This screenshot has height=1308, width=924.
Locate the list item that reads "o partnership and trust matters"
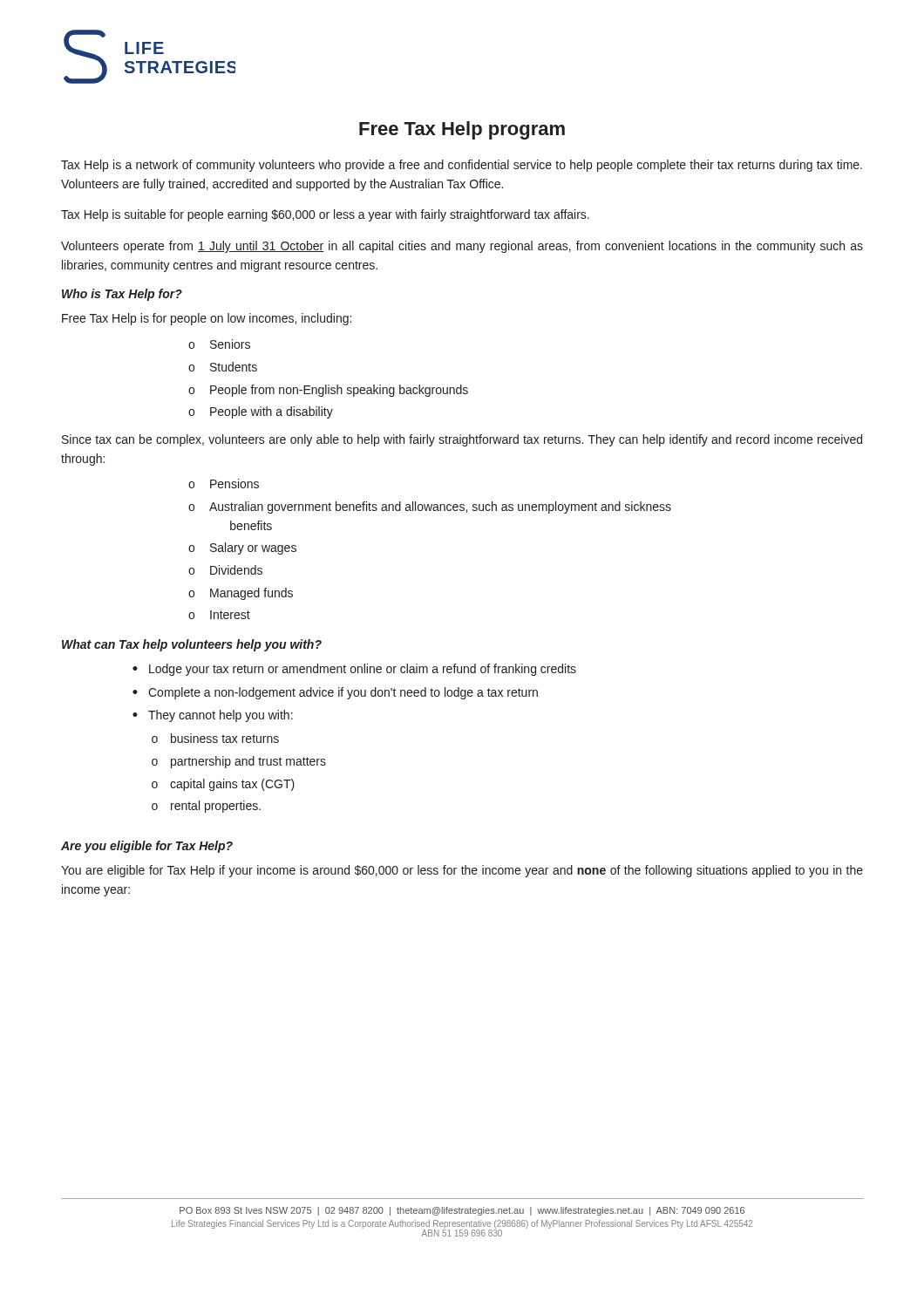[x=239, y=762]
